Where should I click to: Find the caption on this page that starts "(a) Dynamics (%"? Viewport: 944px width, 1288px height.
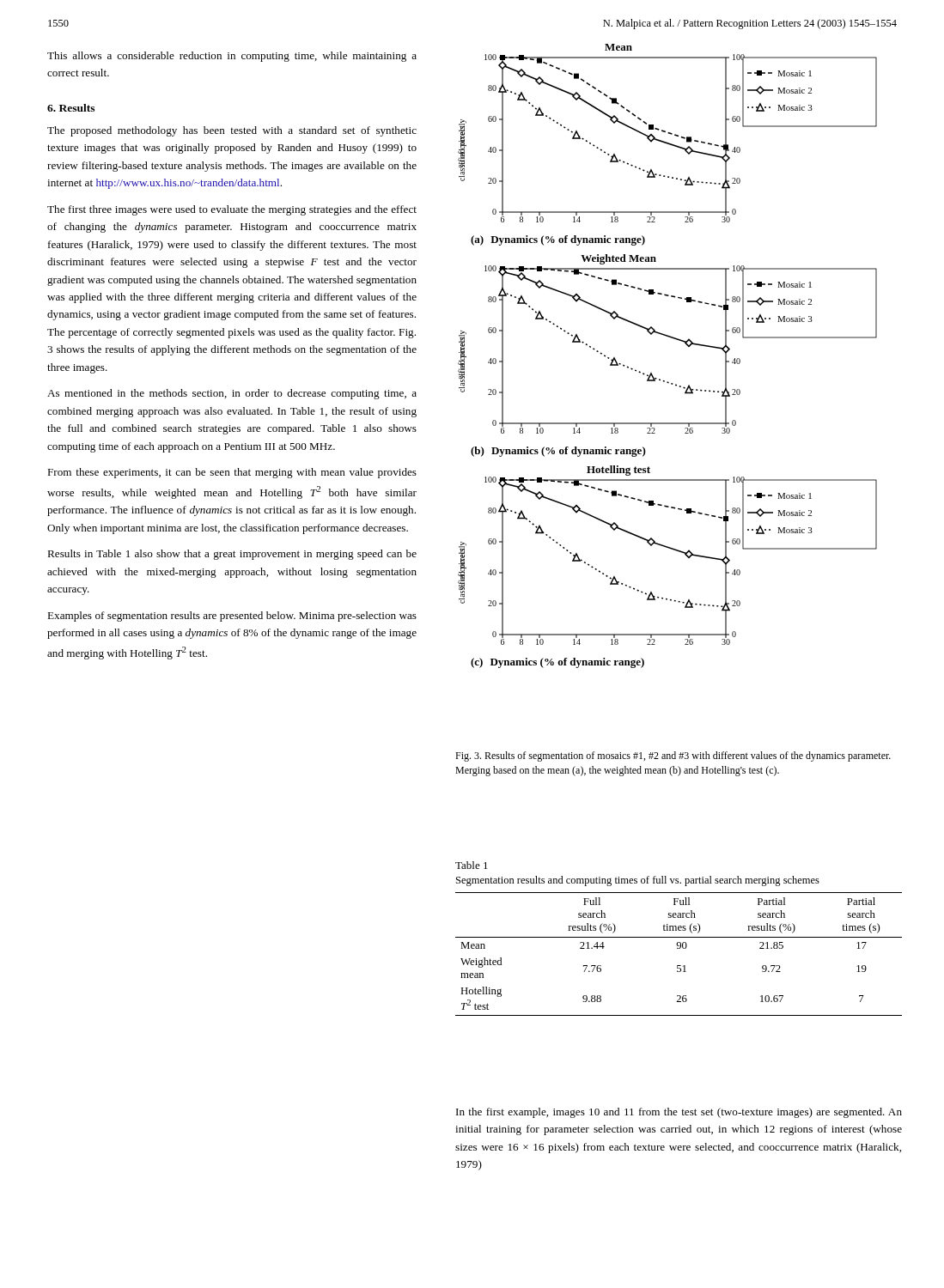pos(558,240)
